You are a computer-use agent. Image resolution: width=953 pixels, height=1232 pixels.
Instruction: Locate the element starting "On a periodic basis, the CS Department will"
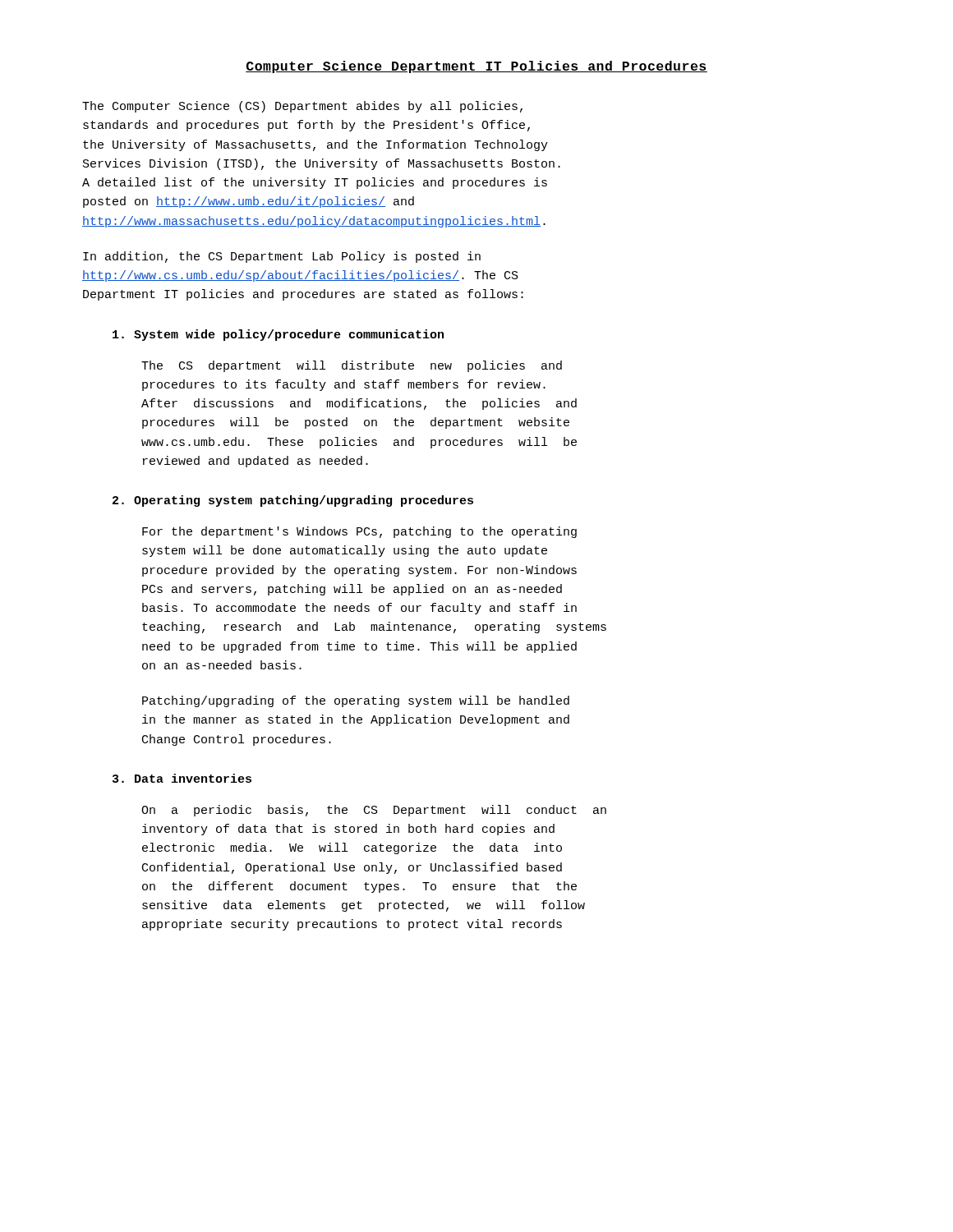coord(374,868)
